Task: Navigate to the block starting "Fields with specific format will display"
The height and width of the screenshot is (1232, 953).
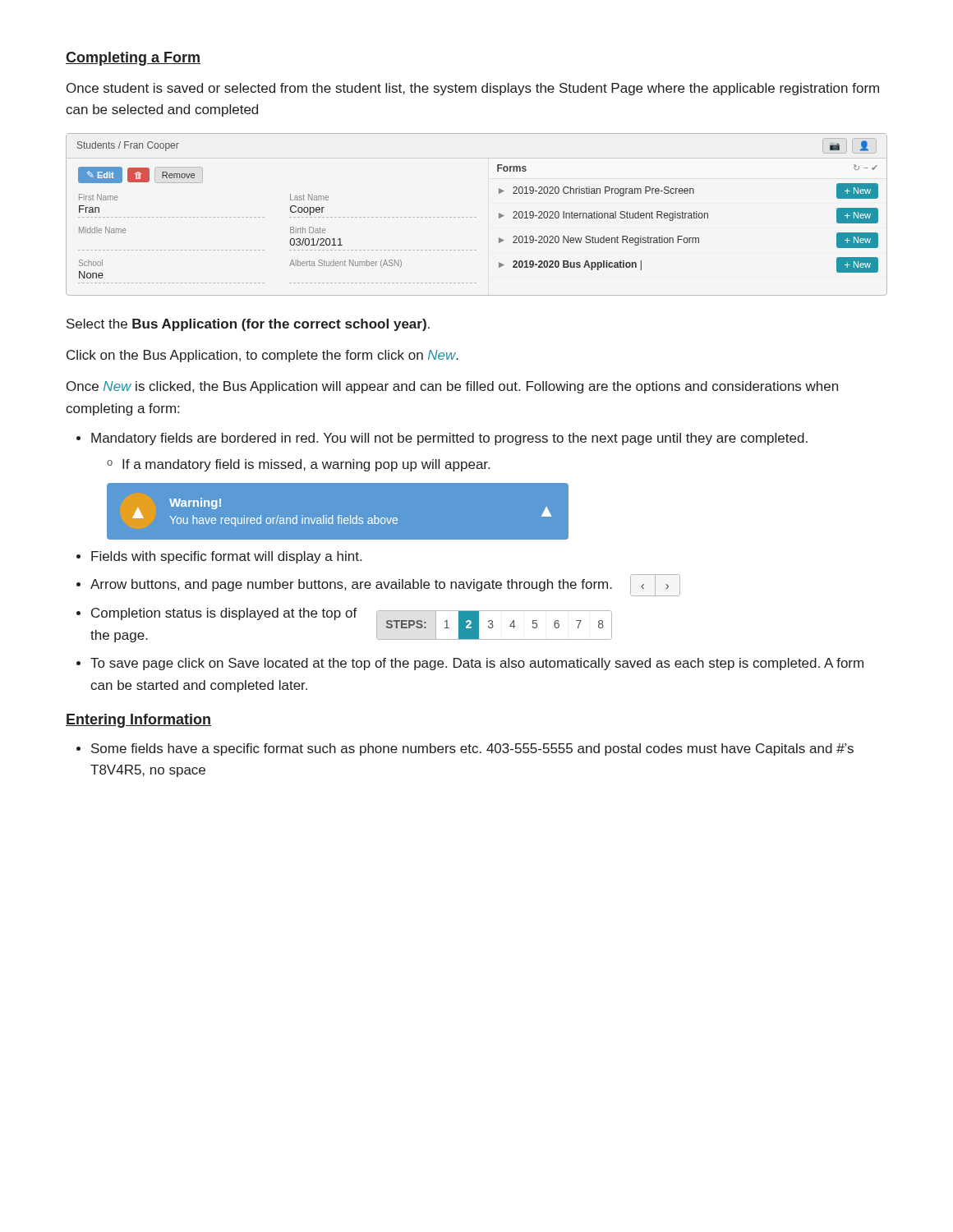Action: pos(227,557)
